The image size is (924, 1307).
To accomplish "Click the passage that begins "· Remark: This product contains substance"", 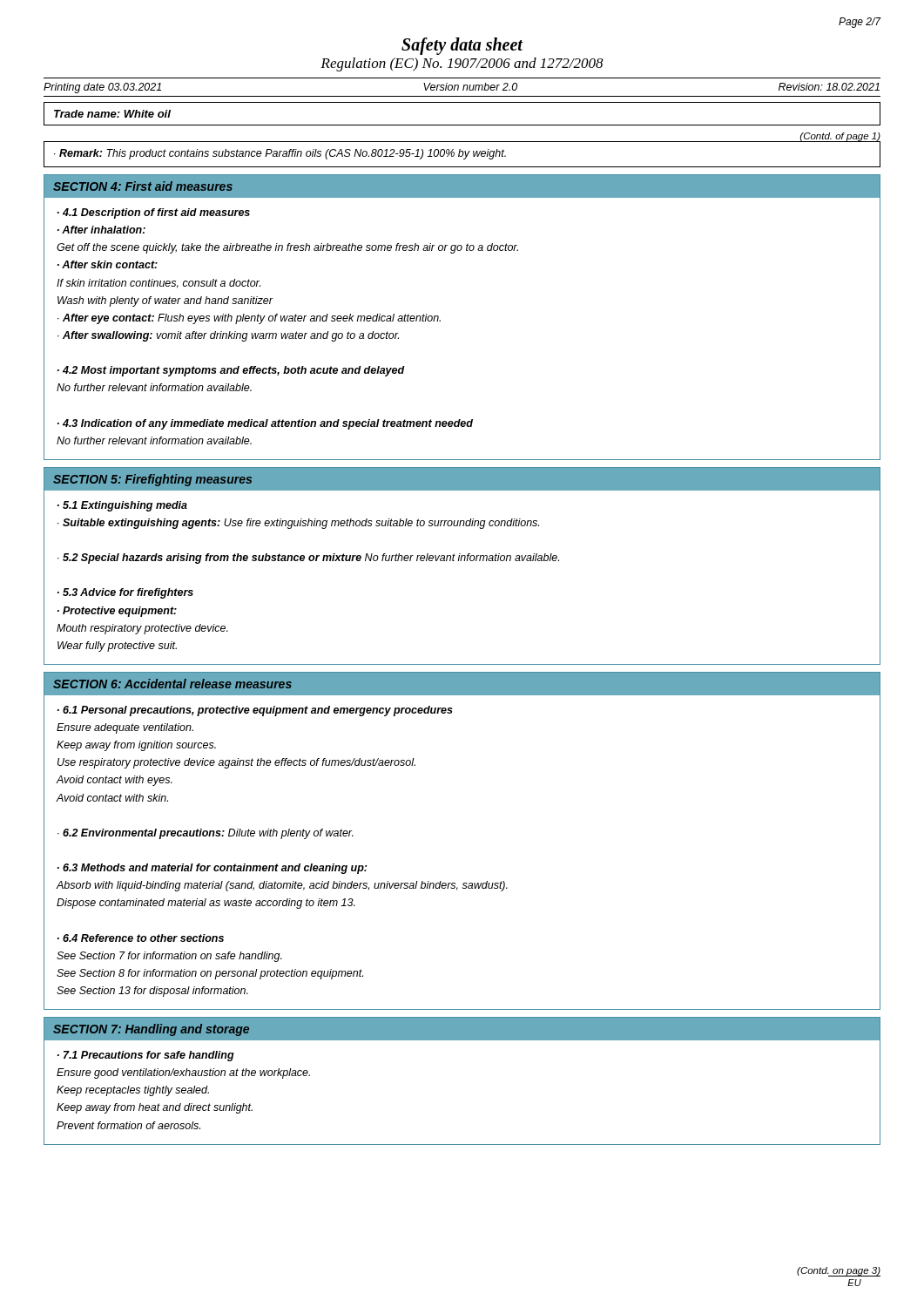I will 280,153.
